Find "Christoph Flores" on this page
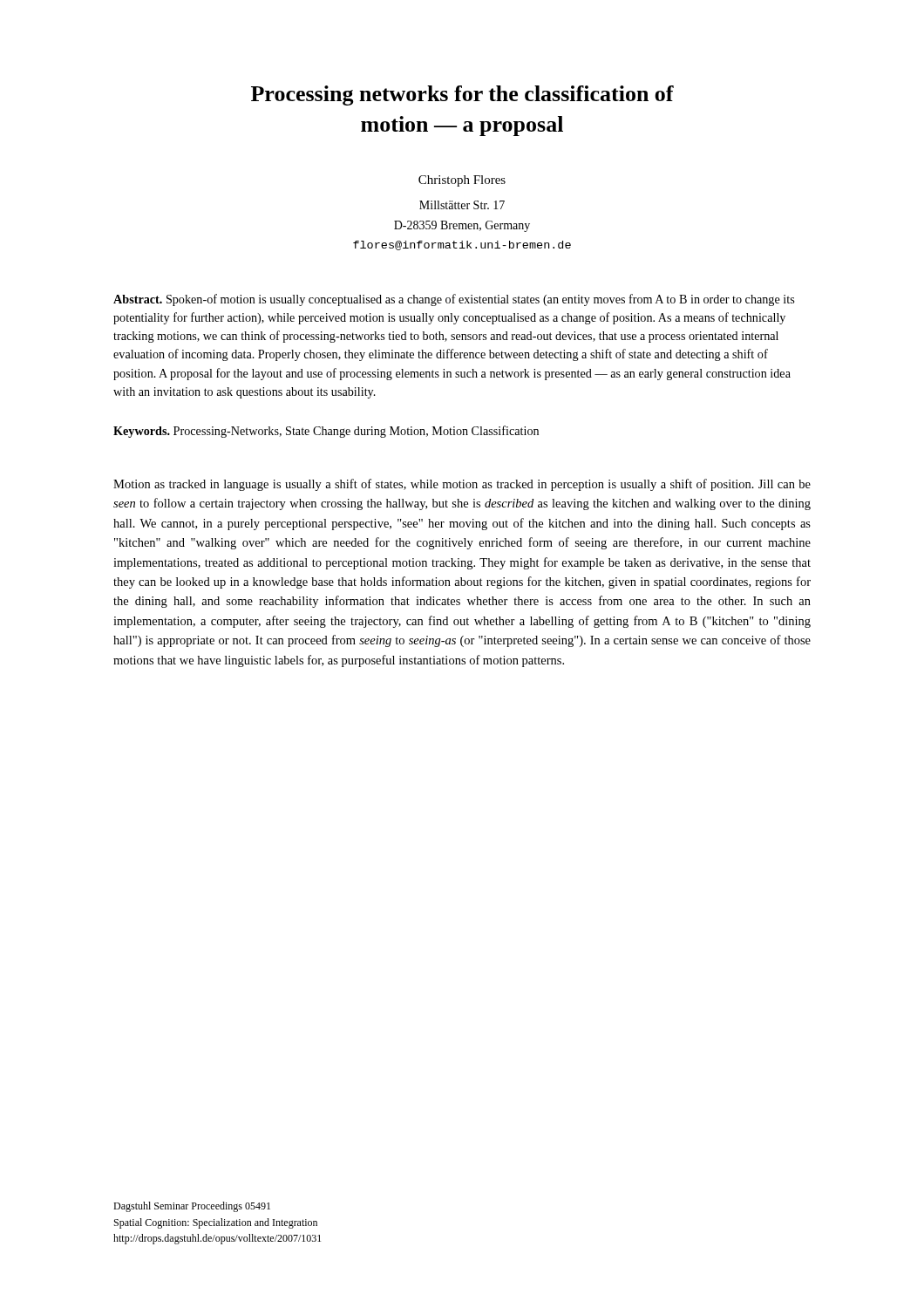Screen dimensions: 1308x924 [x=462, y=180]
